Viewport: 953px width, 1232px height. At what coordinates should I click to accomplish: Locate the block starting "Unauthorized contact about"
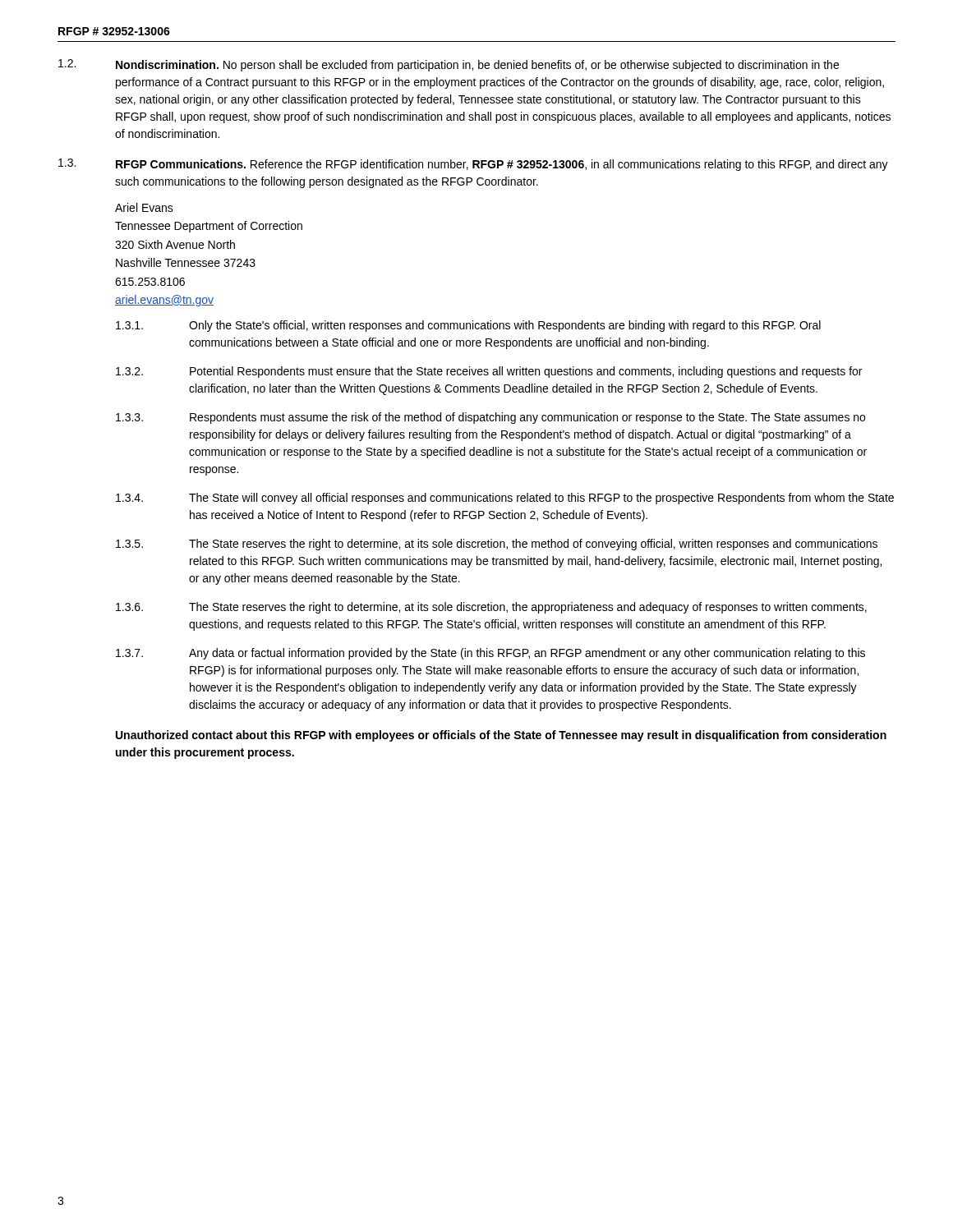pyautogui.click(x=501, y=744)
